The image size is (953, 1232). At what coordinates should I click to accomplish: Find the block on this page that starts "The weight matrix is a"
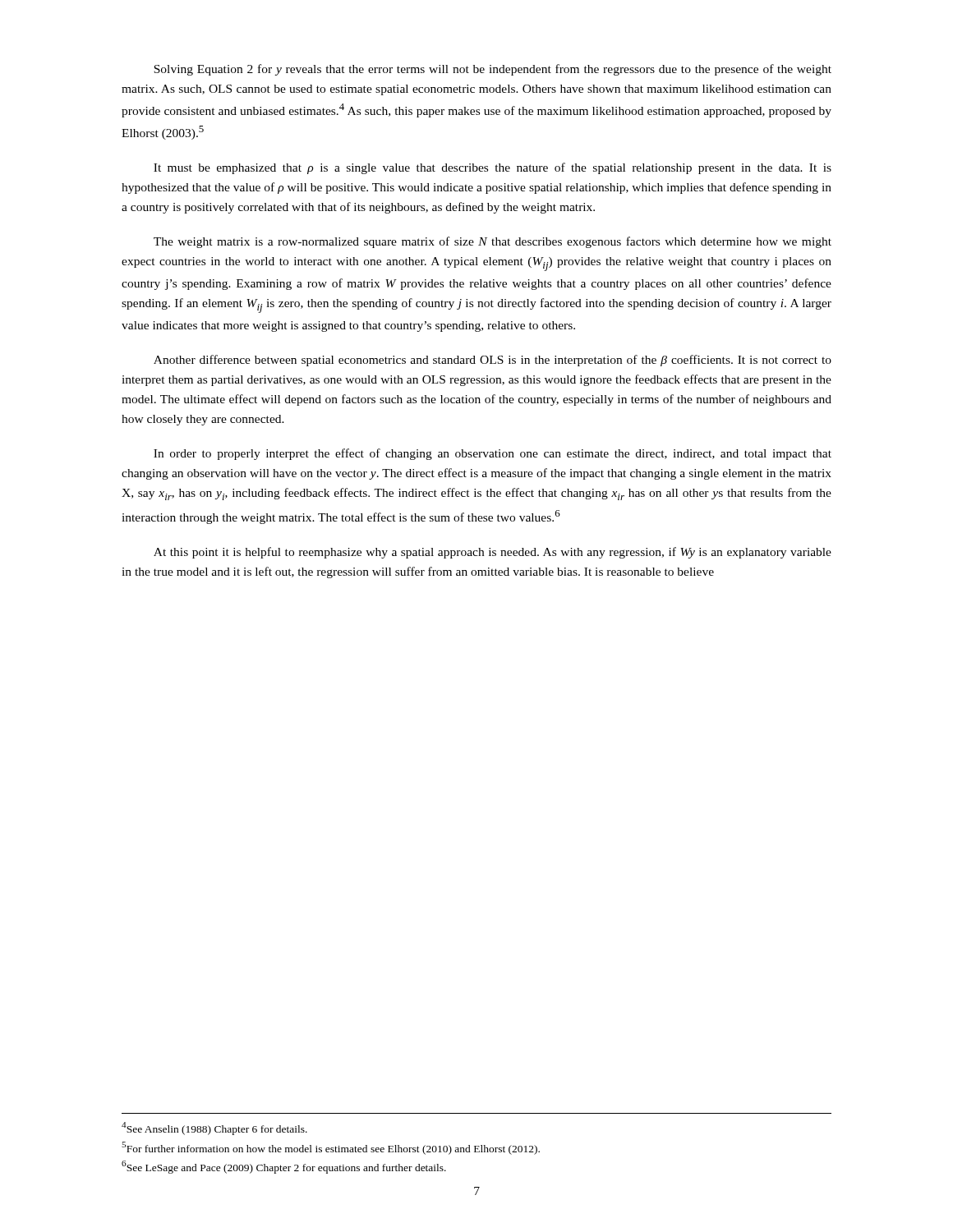point(476,283)
